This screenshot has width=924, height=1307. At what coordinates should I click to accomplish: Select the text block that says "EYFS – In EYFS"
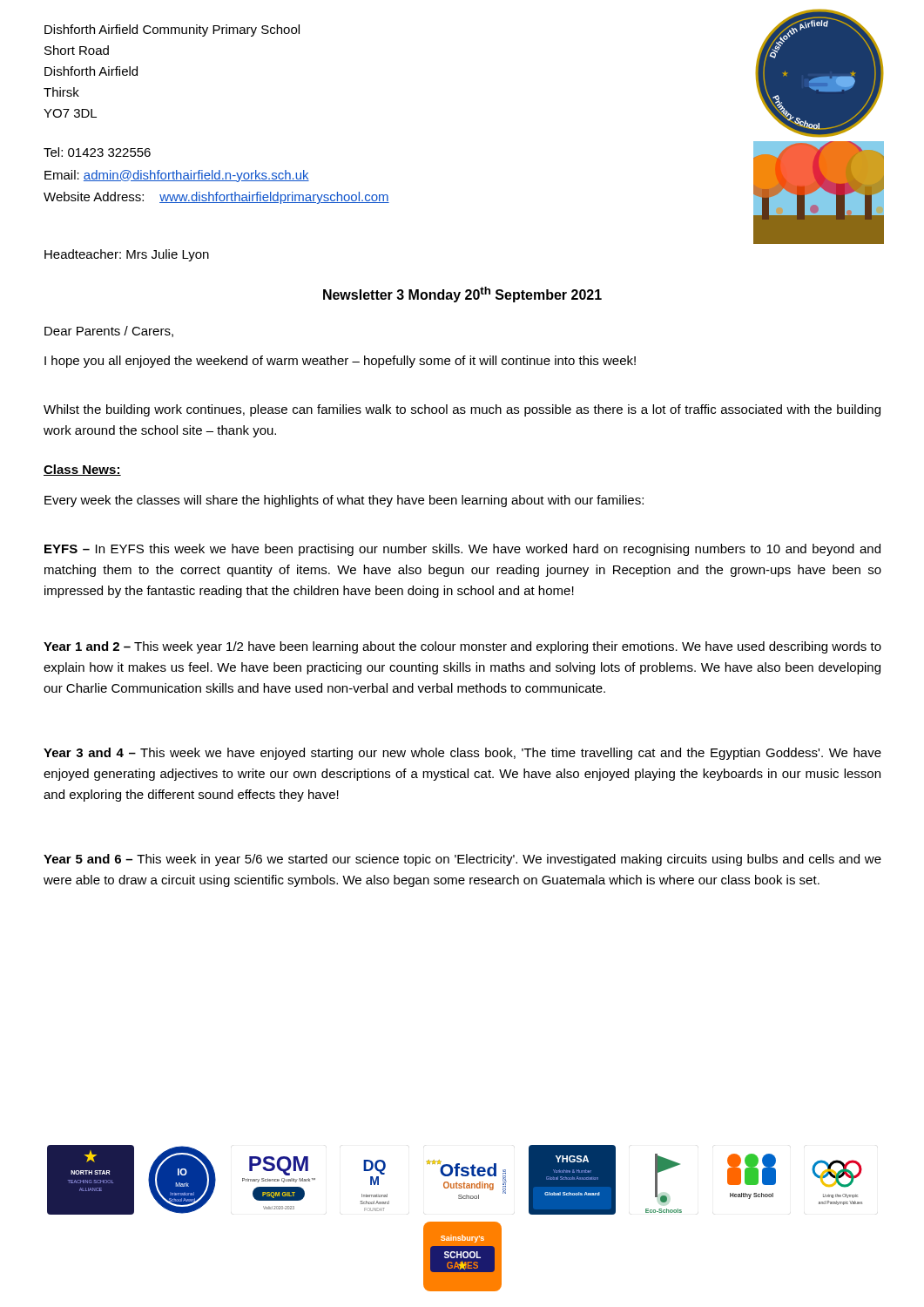point(462,569)
